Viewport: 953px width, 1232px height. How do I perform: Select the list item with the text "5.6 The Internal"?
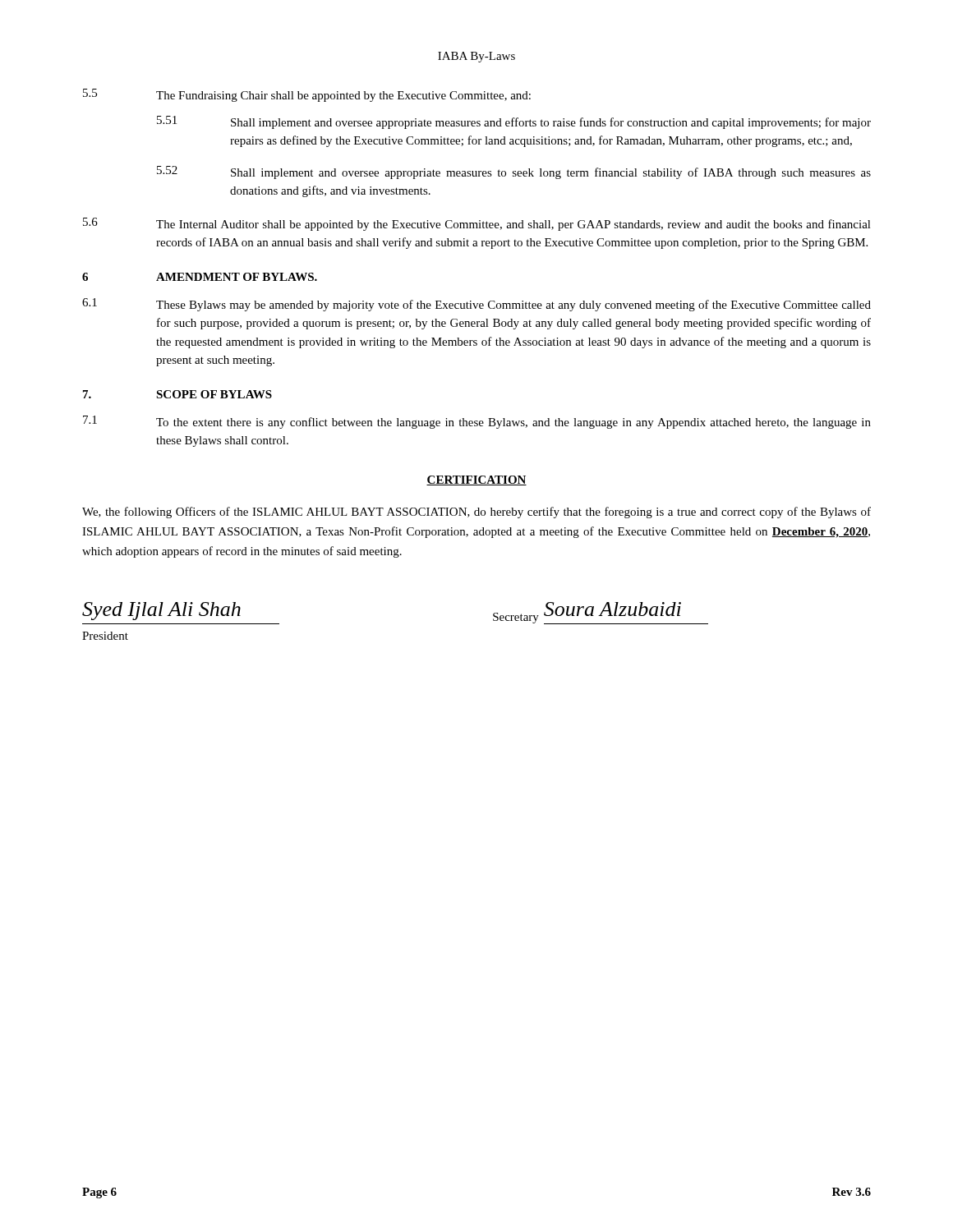[476, 233]
